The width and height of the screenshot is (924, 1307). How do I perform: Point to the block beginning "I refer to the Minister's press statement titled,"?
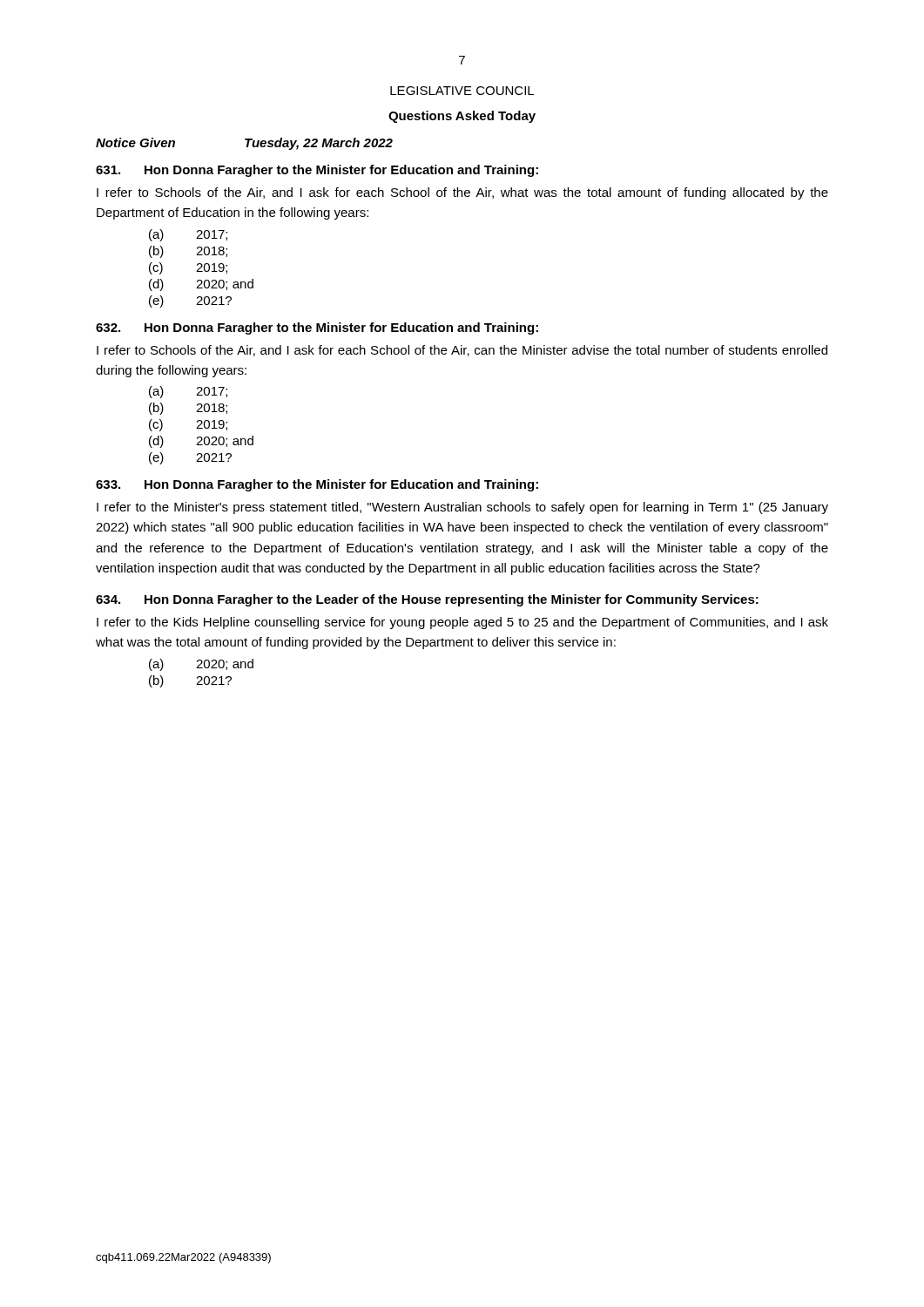click(462, 537)
